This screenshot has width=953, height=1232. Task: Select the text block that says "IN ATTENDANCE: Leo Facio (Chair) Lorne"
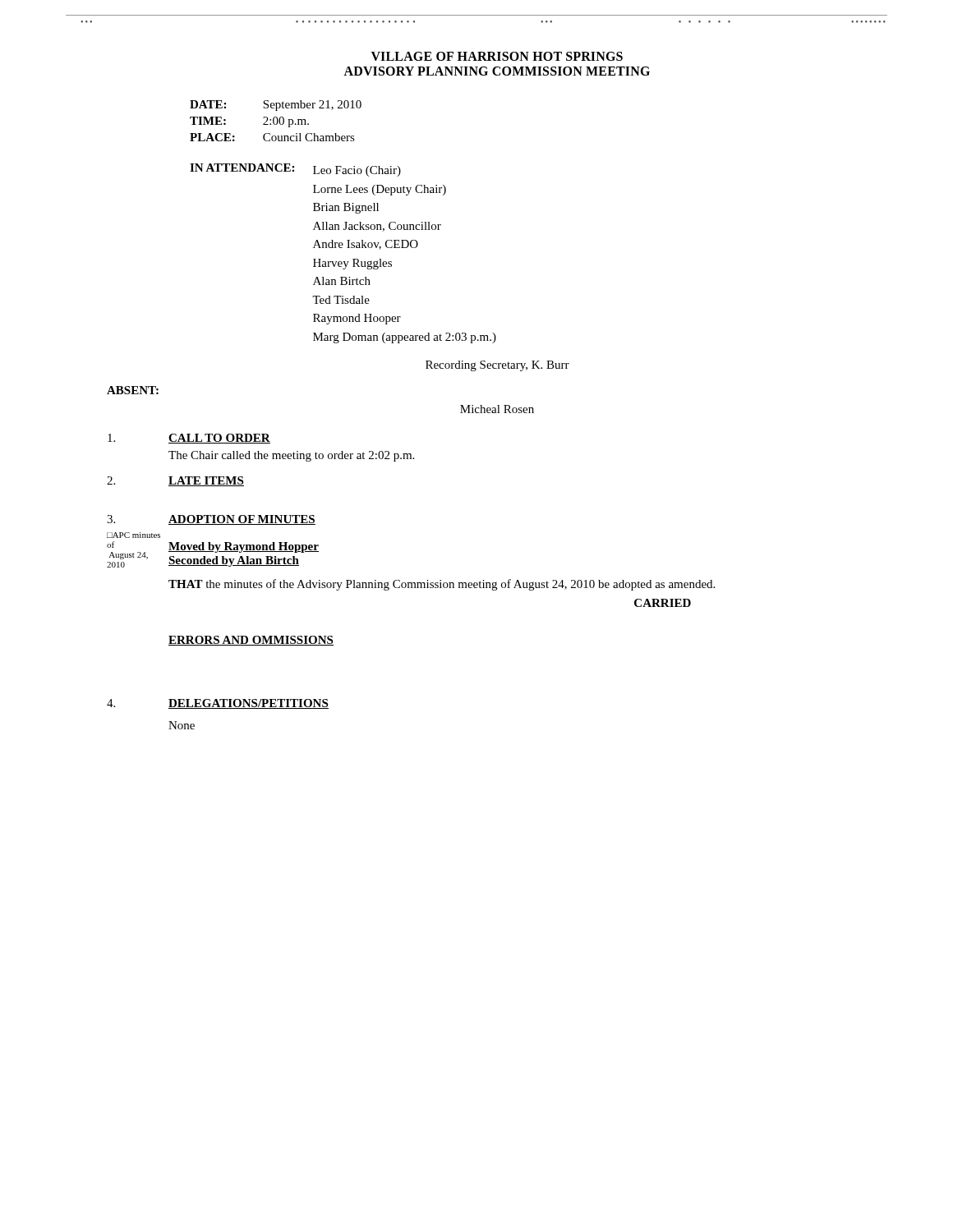point(343,253)
